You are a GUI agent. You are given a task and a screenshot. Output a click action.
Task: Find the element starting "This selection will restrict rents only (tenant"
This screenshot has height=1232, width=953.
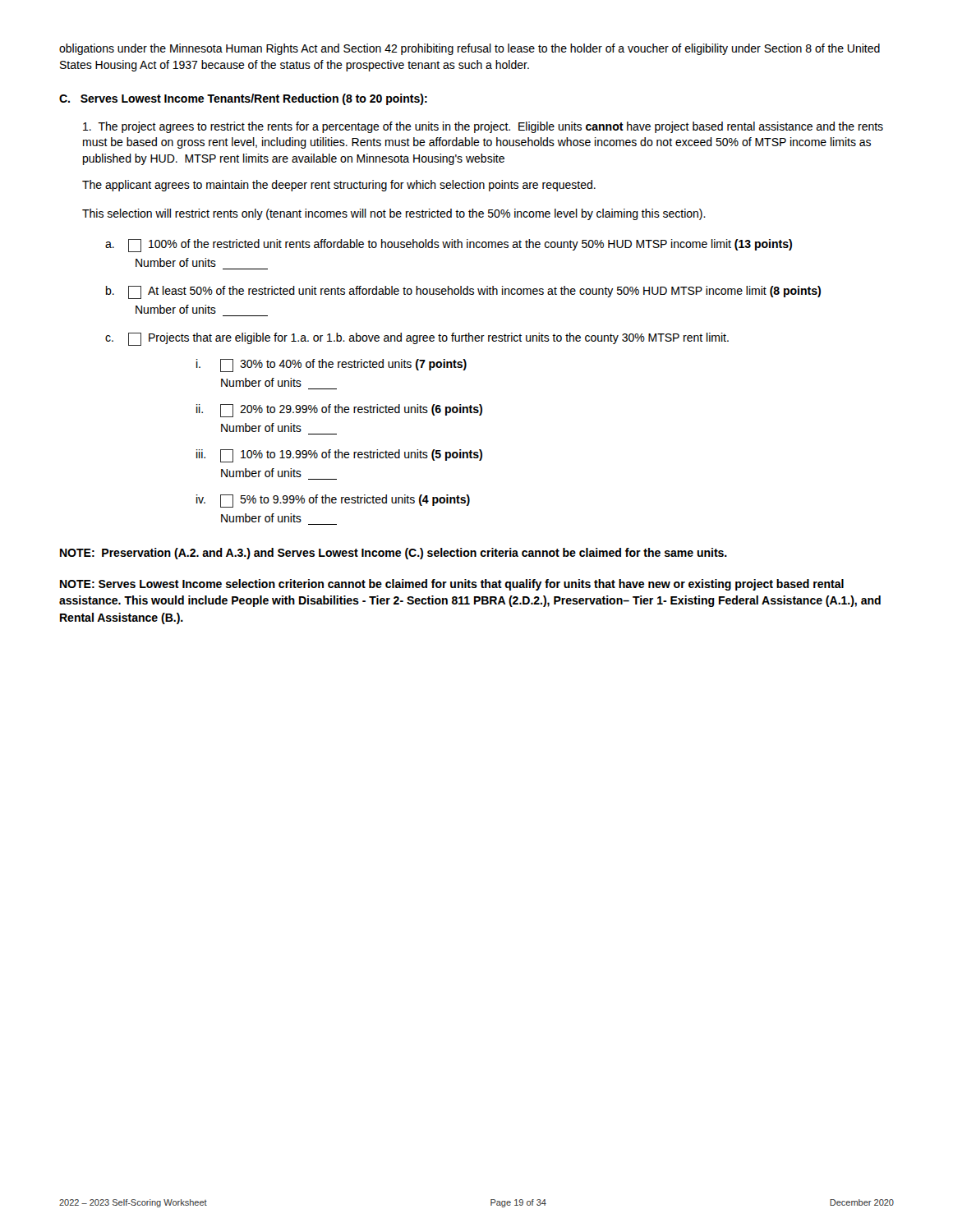pyautogui.click(x=394, y=214)
